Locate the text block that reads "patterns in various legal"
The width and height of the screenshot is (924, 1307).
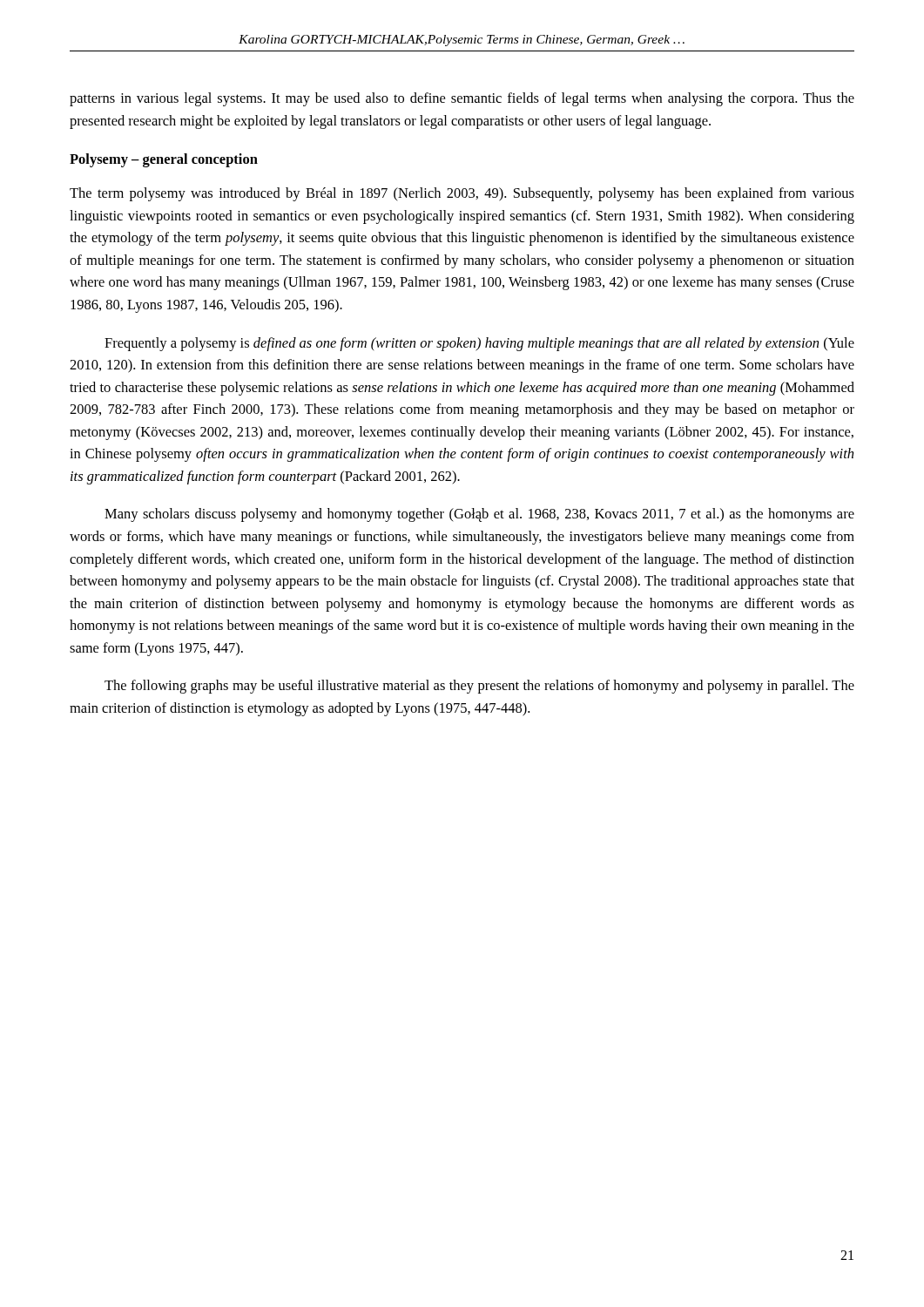click(462, 109)
